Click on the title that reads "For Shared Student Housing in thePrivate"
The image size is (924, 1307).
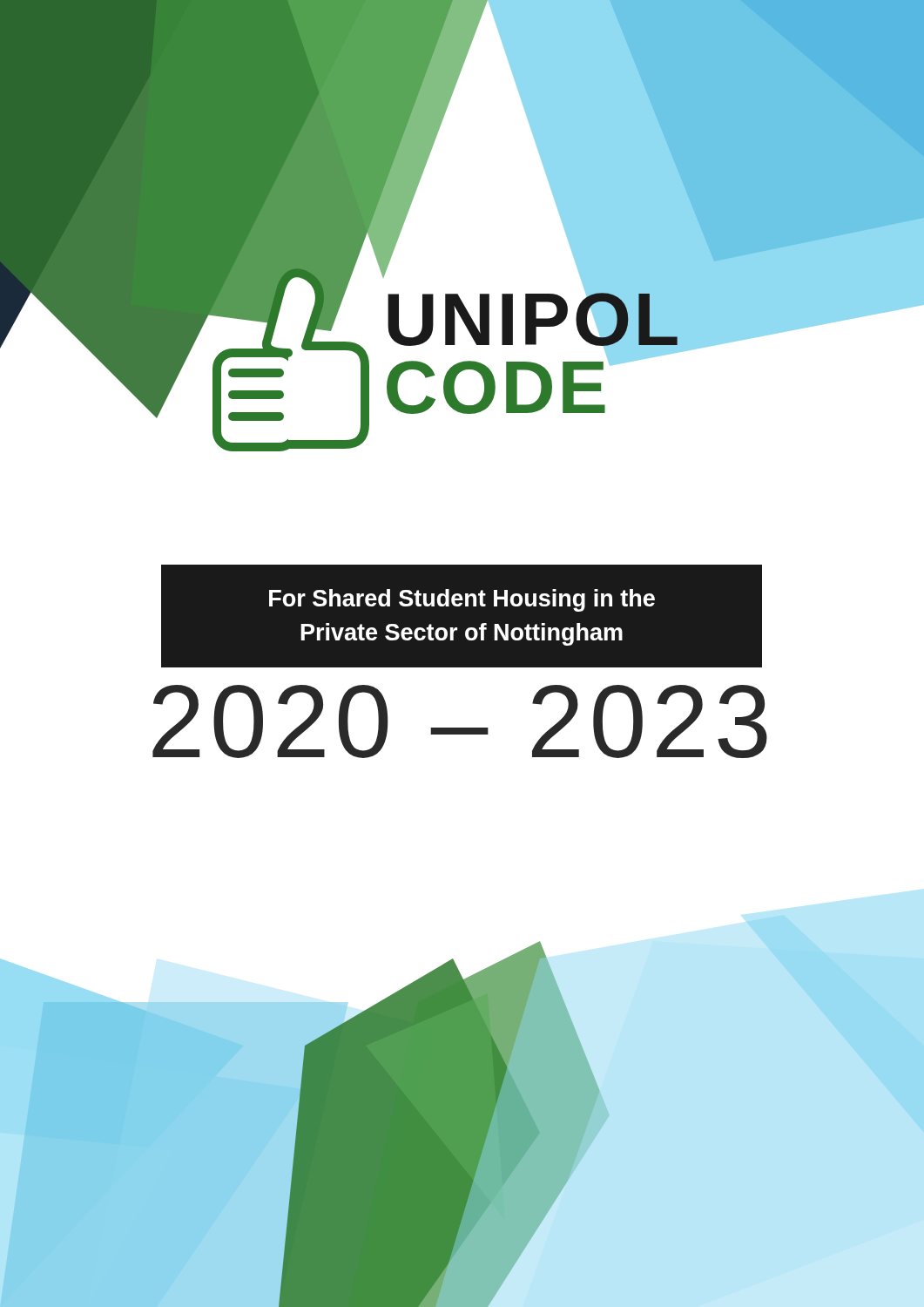(462, 616)
